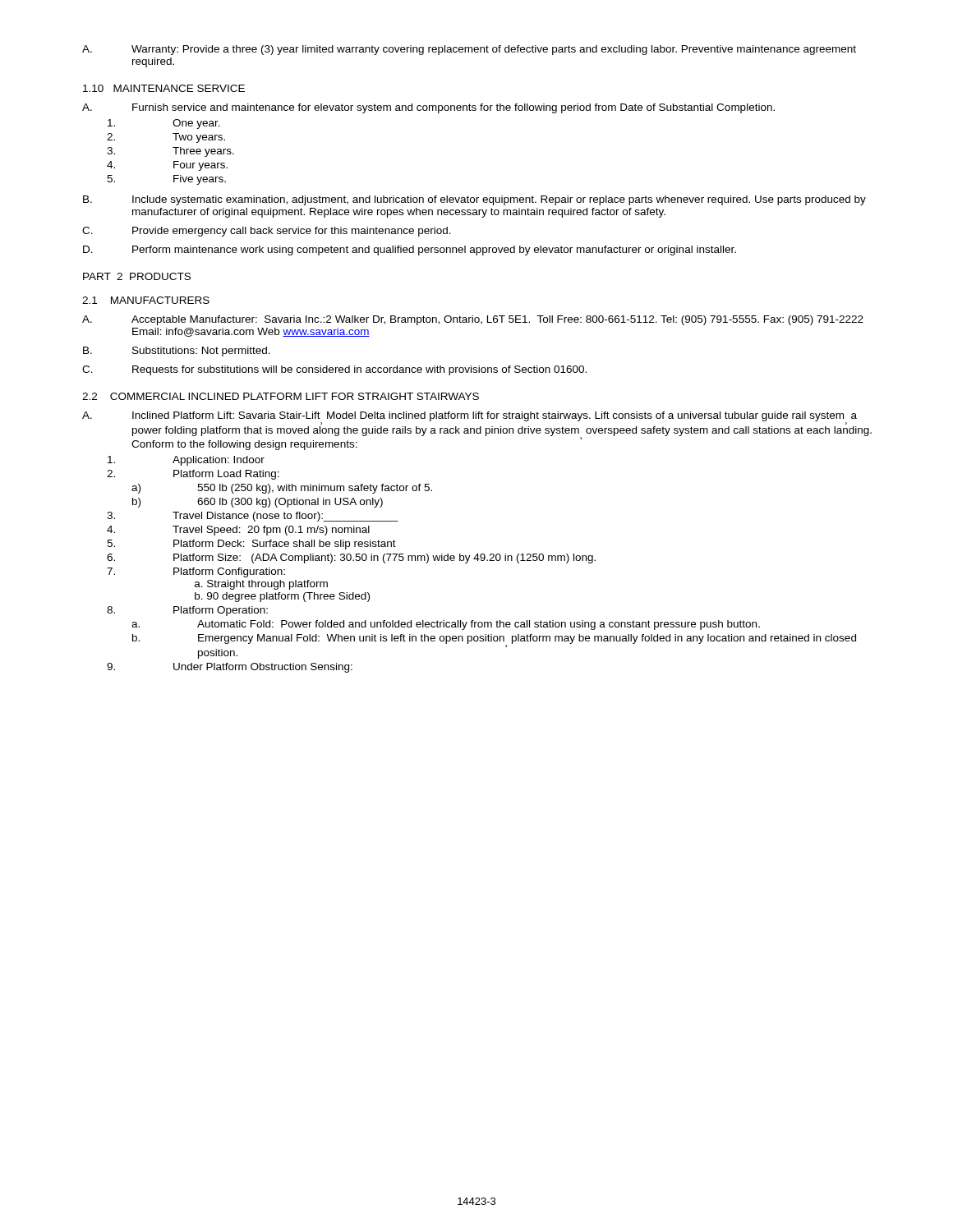Locate the text starting "C. Requests for substitutions will be considered"
The image size is (953, 1232).
point(485,369)
